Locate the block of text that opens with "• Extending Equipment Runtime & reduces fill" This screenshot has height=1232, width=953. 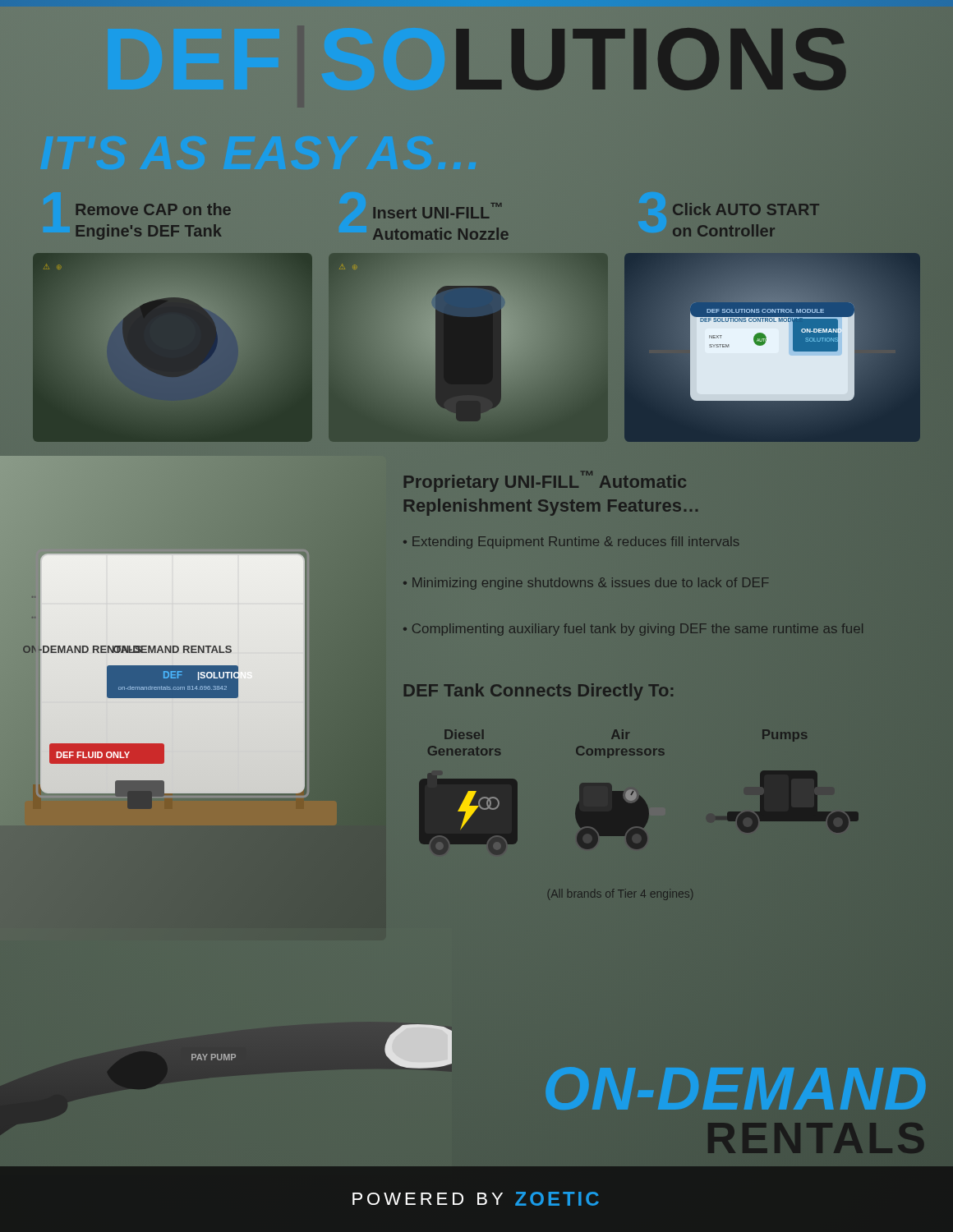[571, 542]
